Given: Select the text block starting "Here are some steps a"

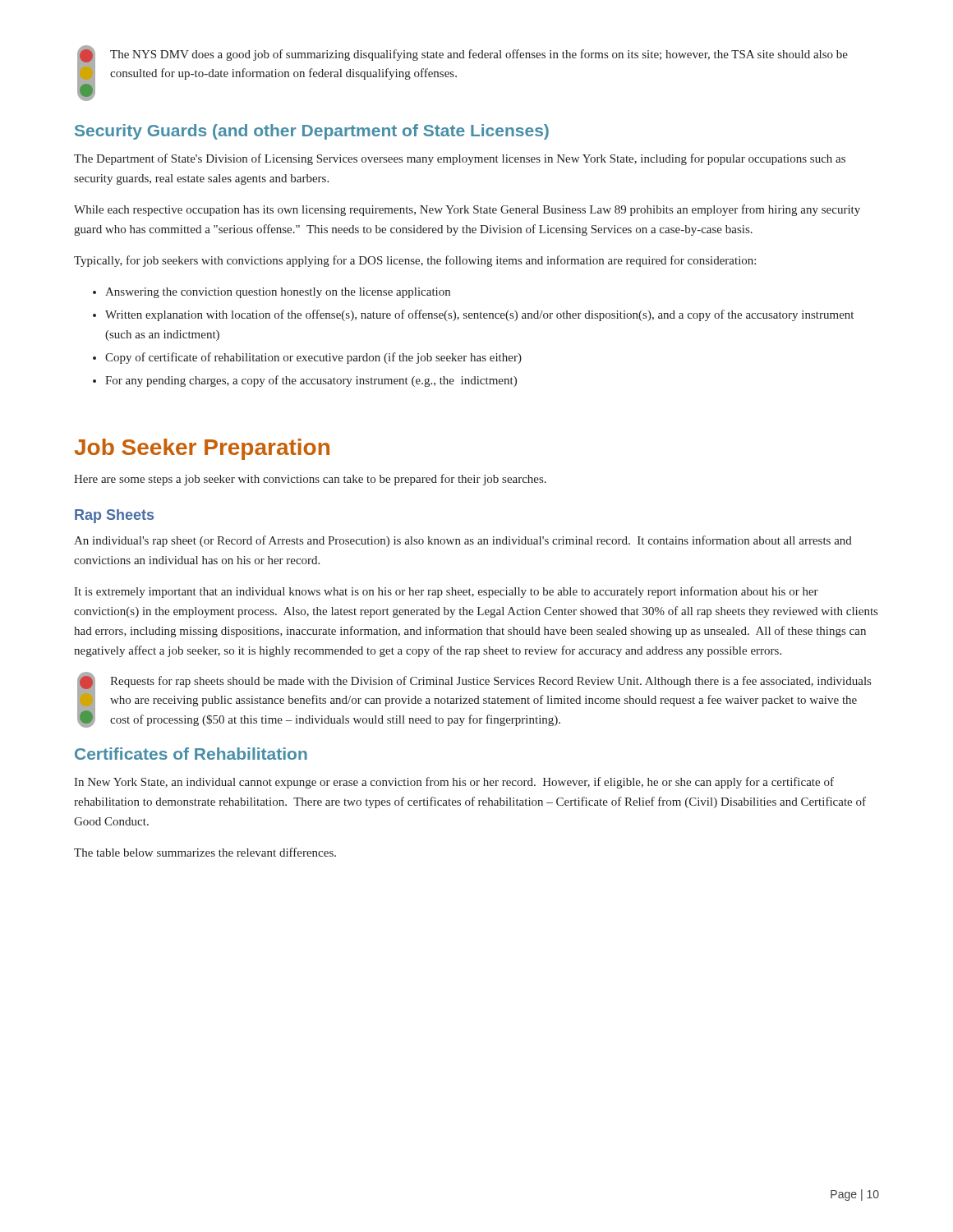Looking at the screenshot, I should click(310, 479).
